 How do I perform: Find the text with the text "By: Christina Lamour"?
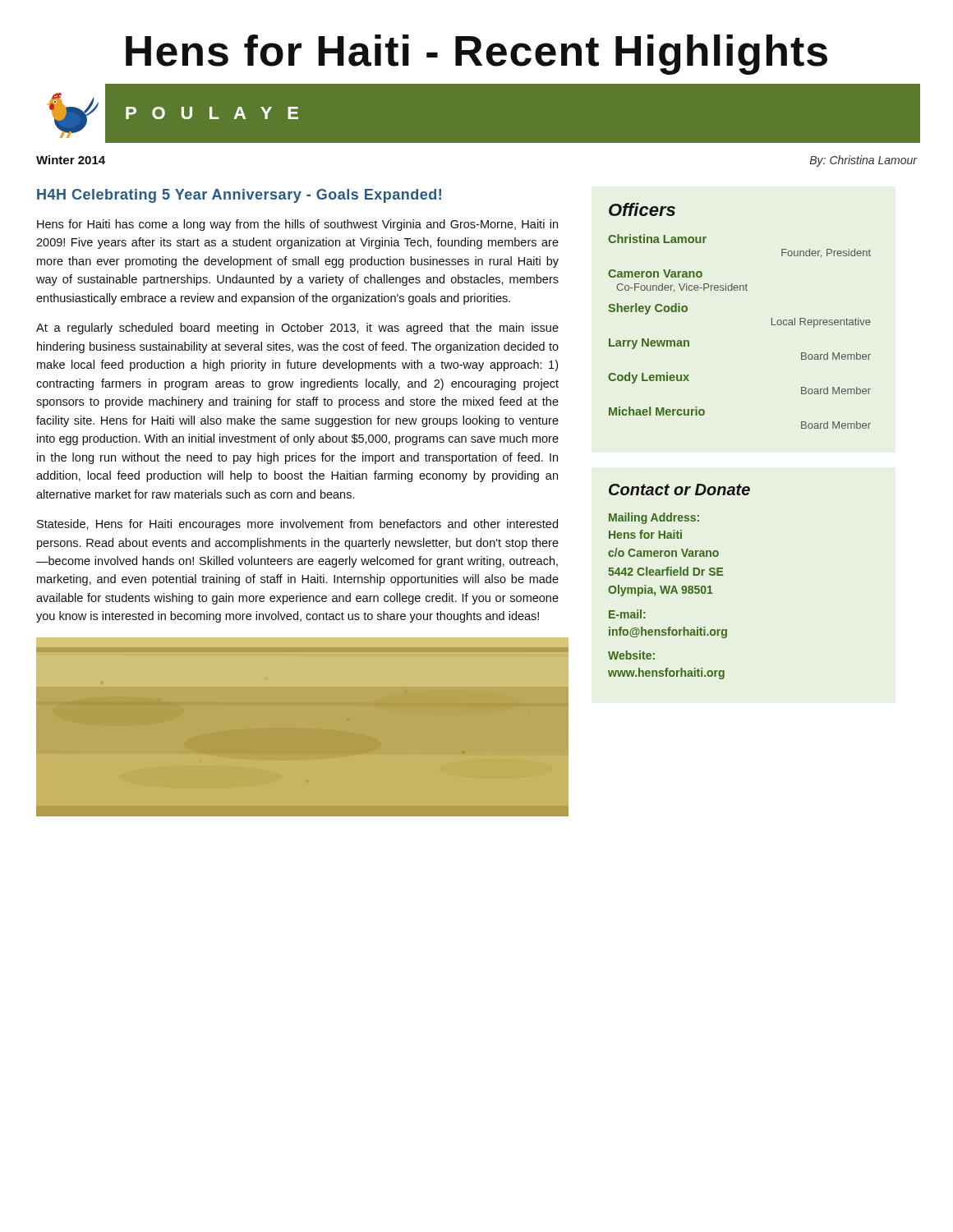(x=863, y=160)
